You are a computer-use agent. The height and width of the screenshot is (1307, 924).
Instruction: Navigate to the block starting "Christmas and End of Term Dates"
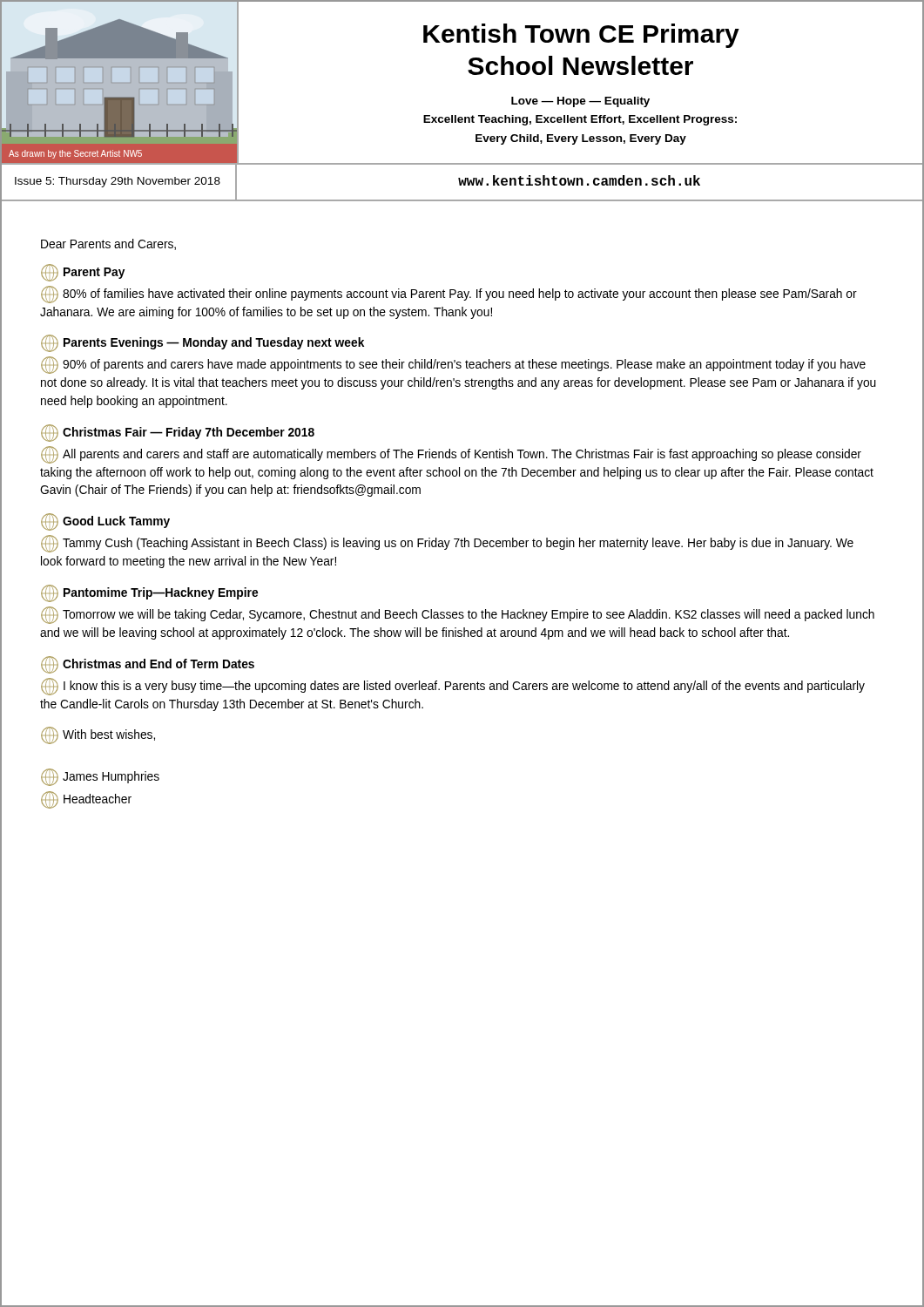tap(147, 664)
